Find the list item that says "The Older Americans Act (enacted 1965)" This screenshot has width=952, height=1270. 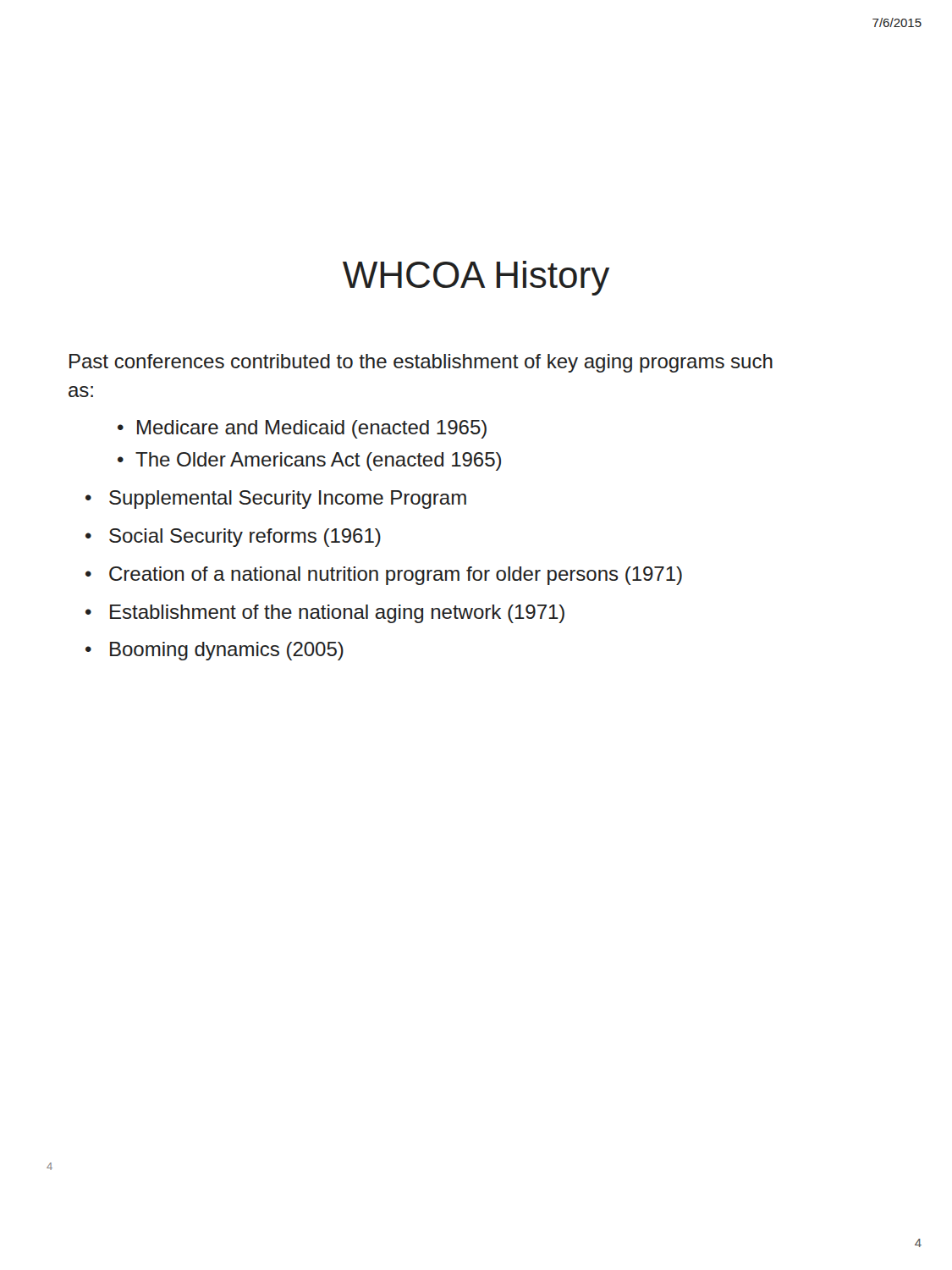click(319, 459)
